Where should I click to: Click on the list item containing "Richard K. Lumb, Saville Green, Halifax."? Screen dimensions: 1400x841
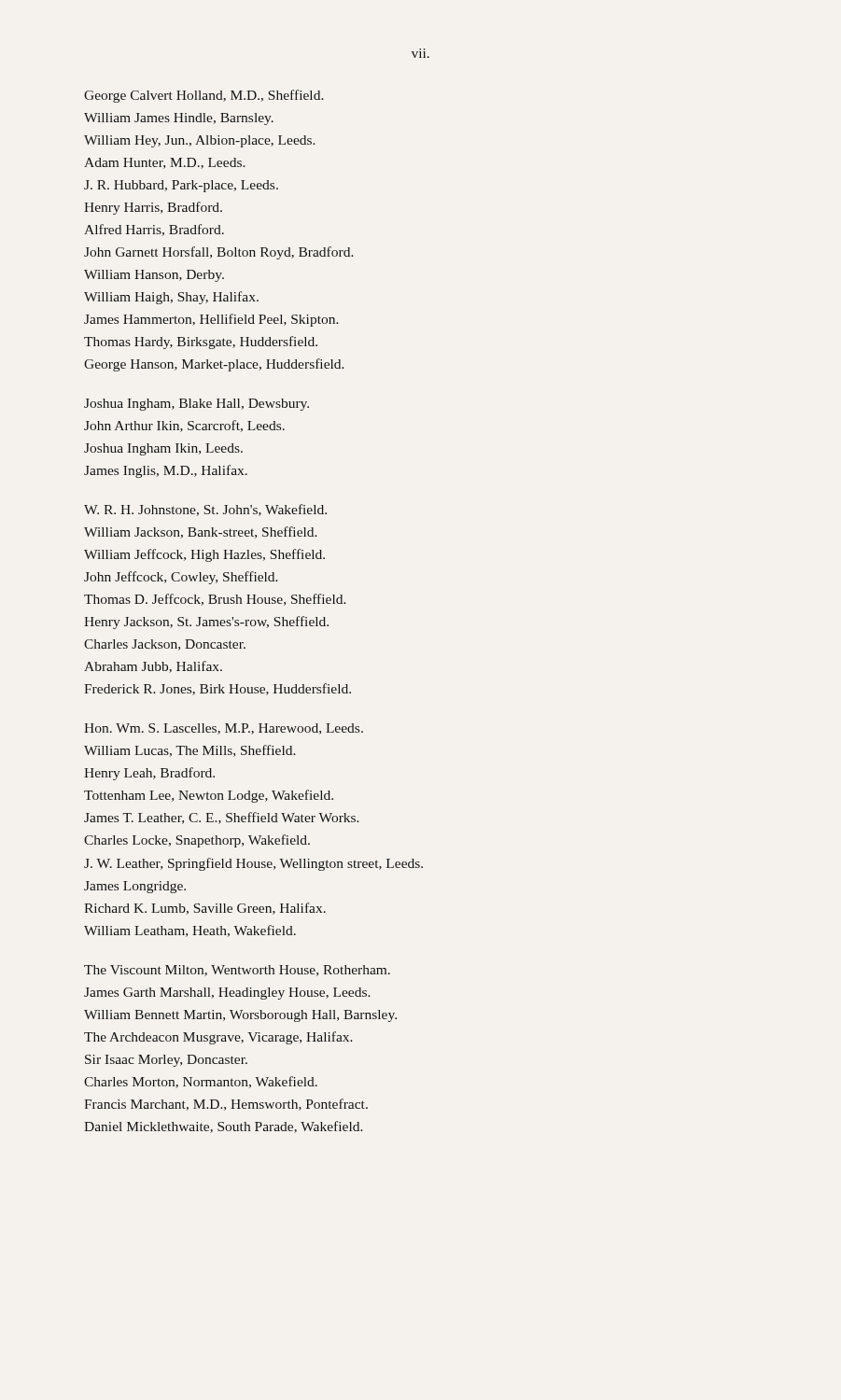pos(205,907)
